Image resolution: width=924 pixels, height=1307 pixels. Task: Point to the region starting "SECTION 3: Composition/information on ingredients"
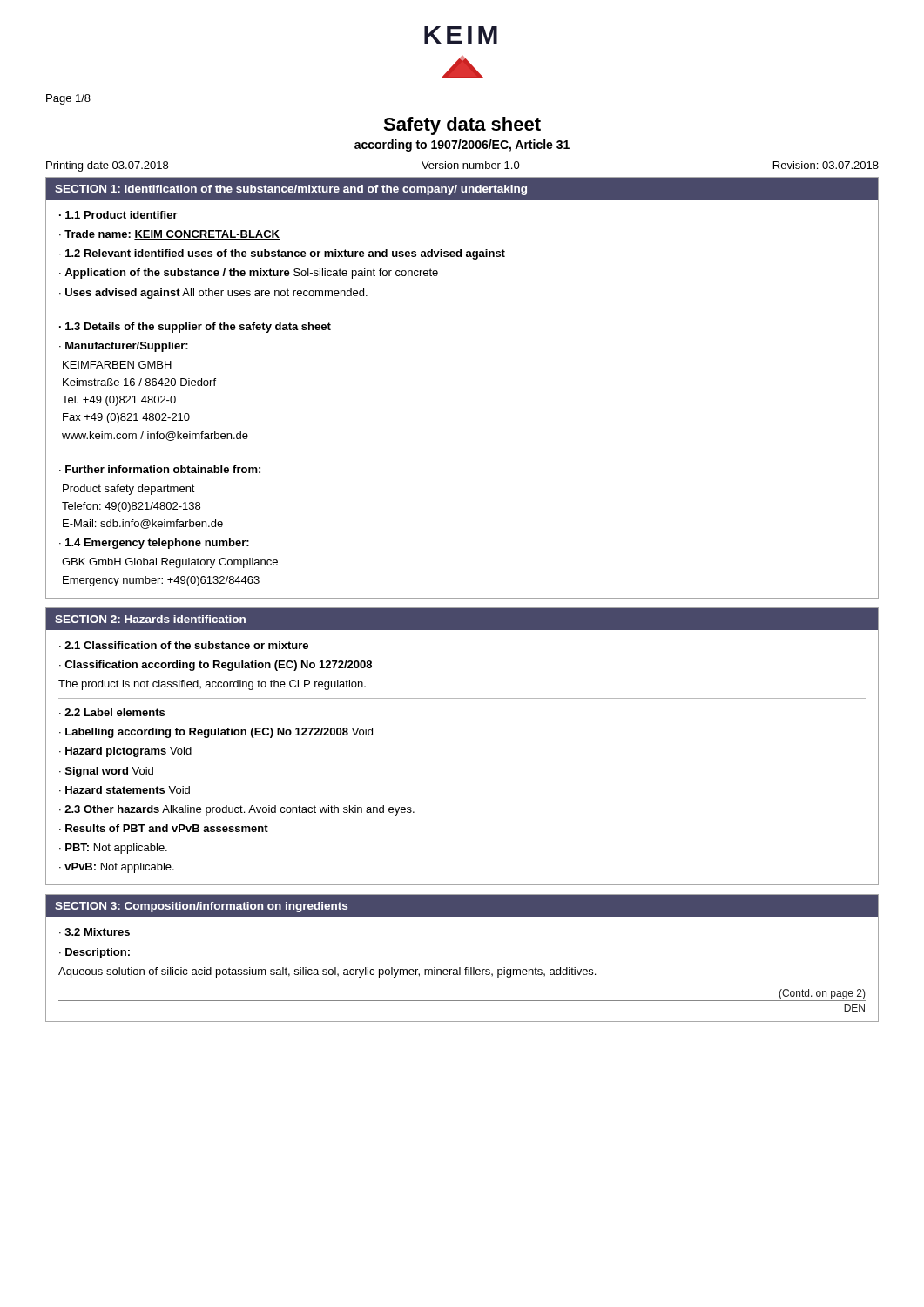click(x=202, y=906)
